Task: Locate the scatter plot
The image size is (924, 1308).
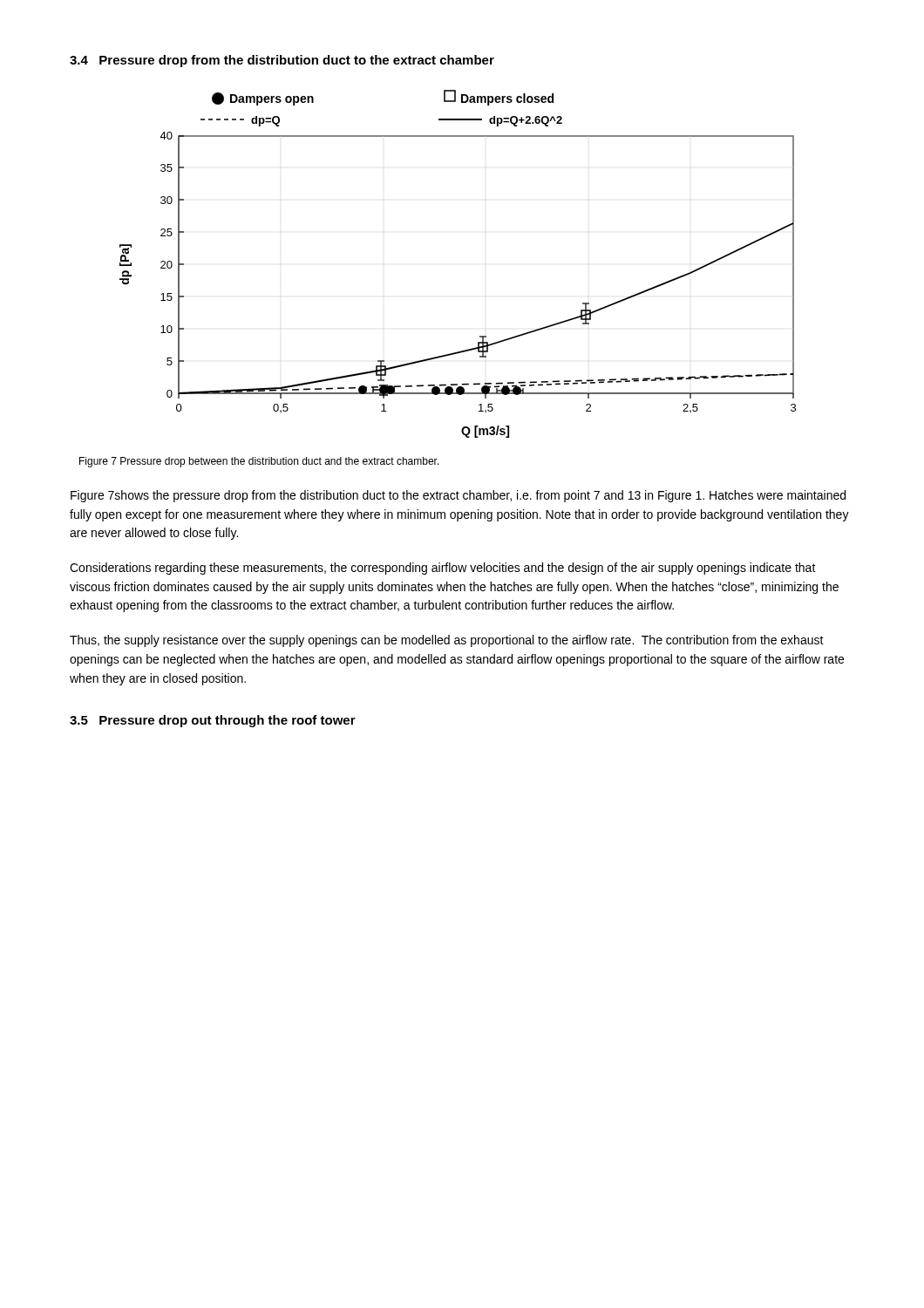Action: click(462, 264)
